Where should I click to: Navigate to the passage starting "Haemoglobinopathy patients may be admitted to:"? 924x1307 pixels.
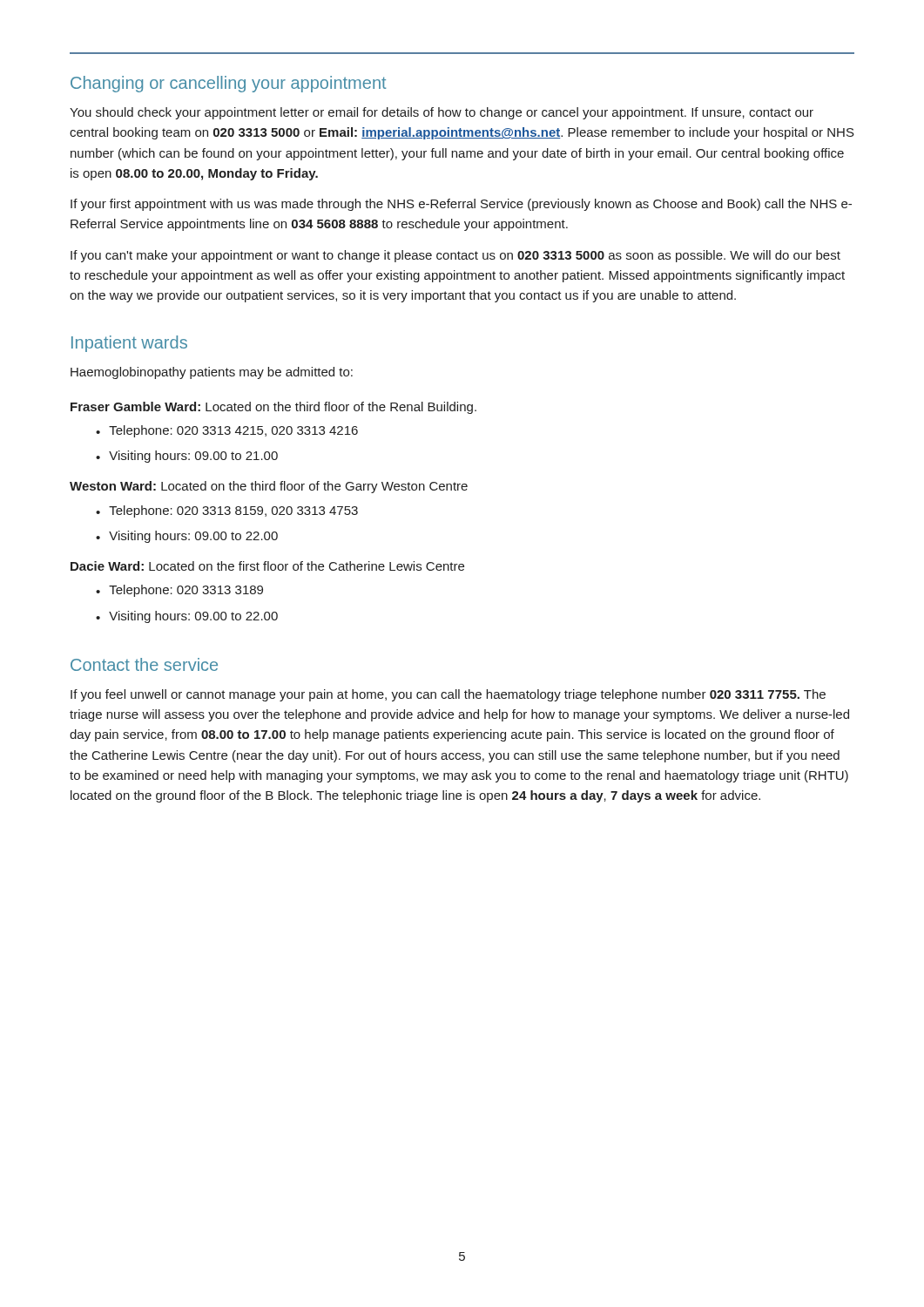[212, 372]
